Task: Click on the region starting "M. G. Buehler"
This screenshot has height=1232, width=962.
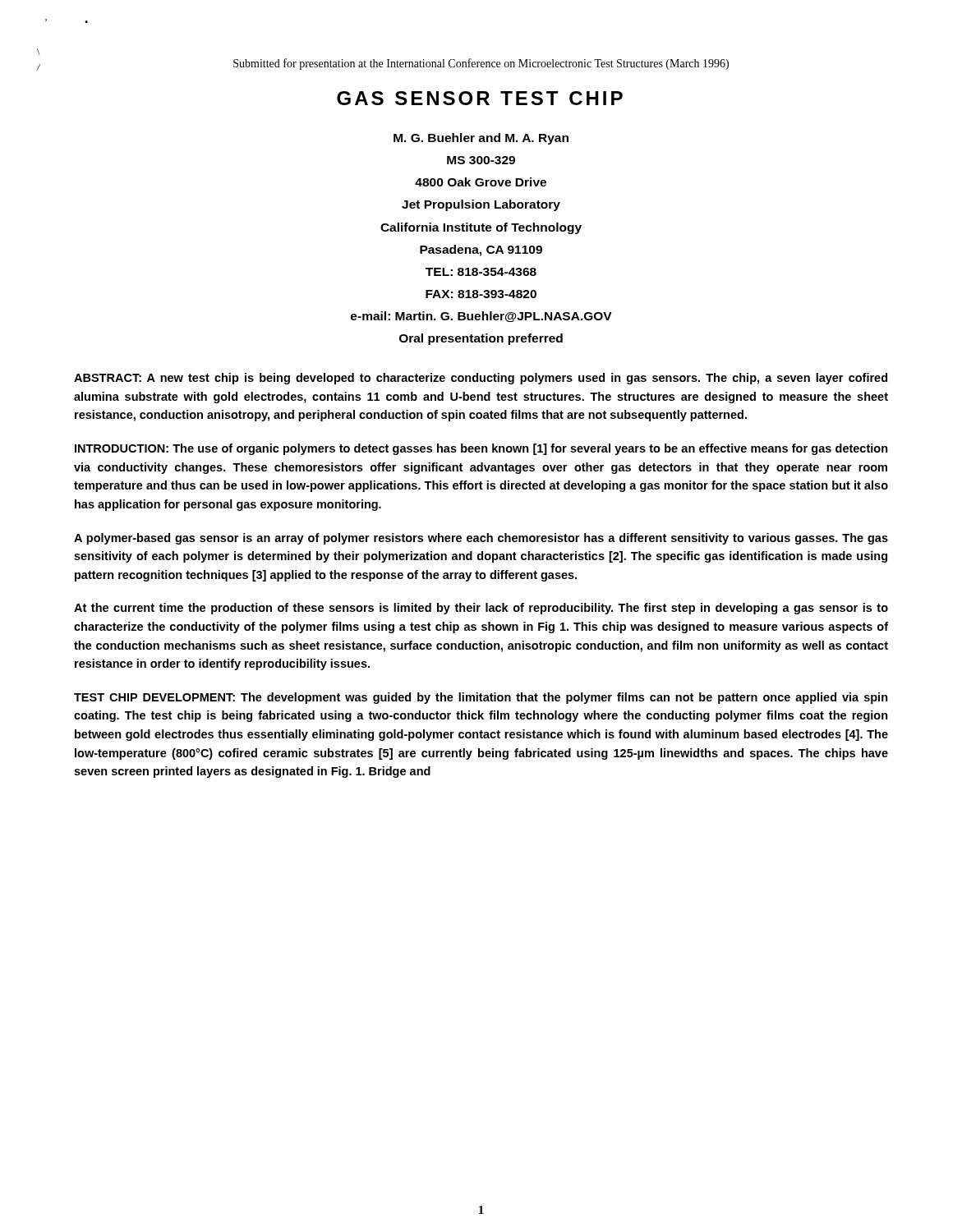Action: click(x=481, y=238)
